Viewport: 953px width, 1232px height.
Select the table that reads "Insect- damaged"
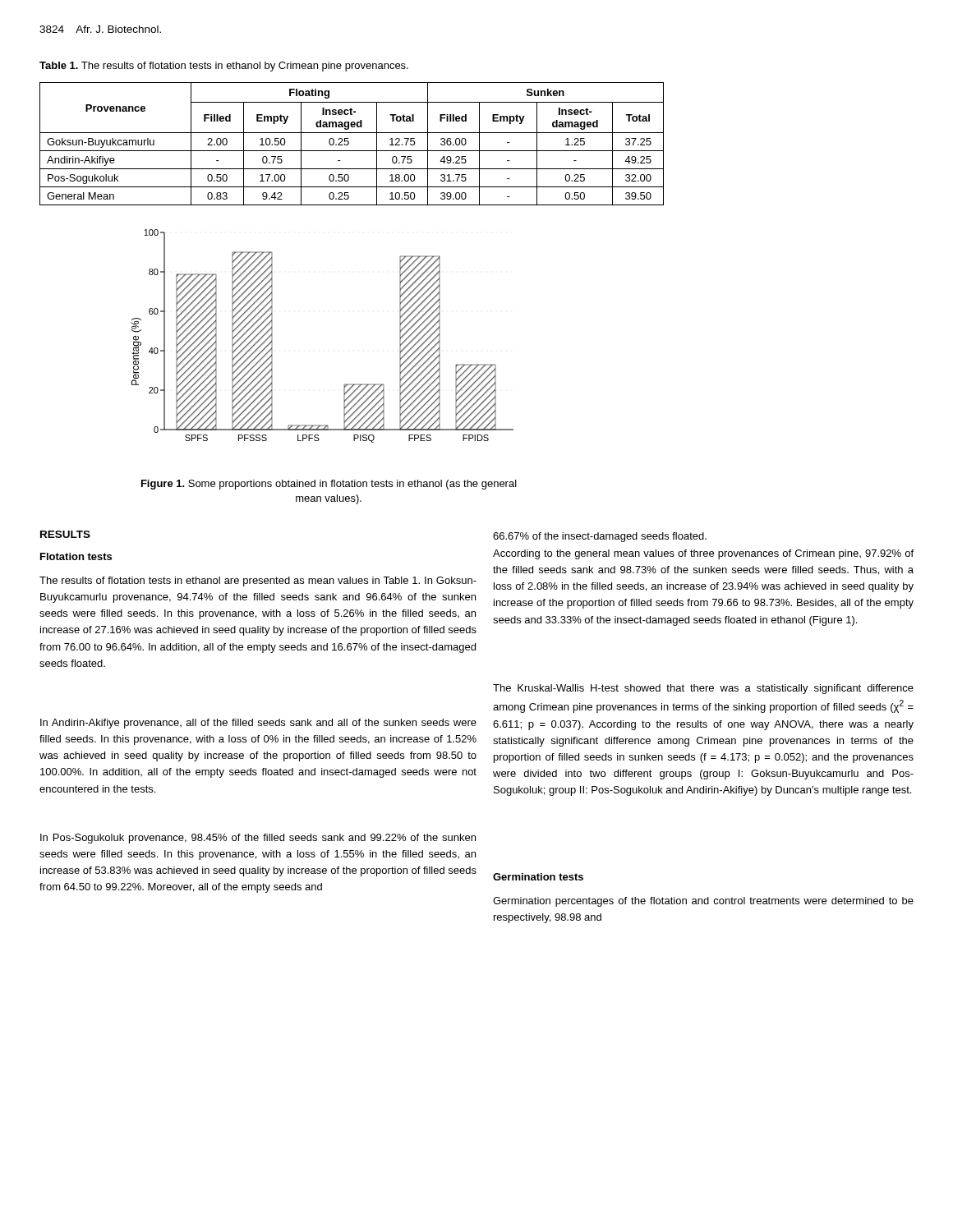352,144
